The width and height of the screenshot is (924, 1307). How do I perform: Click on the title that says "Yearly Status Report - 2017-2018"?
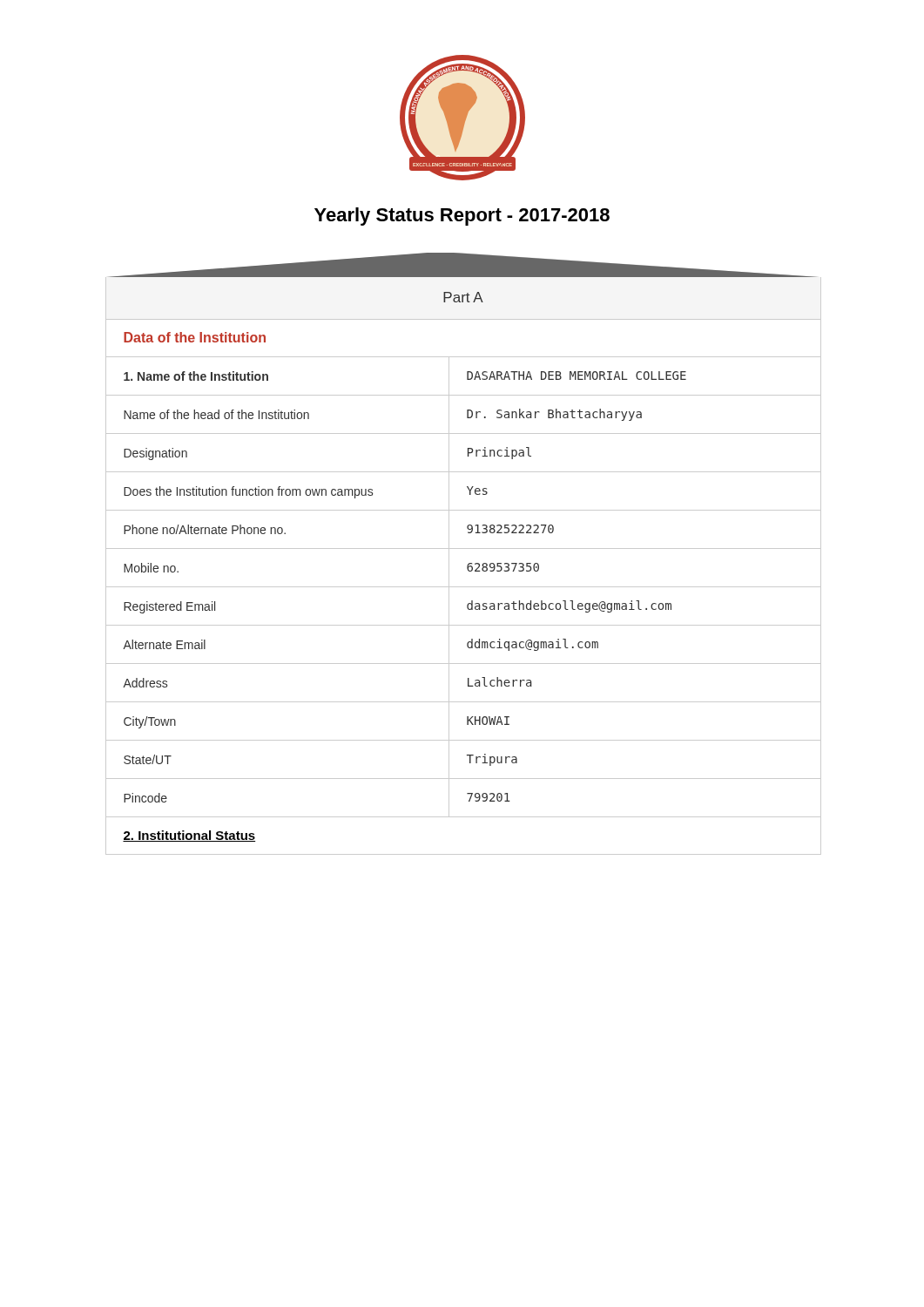462,215
